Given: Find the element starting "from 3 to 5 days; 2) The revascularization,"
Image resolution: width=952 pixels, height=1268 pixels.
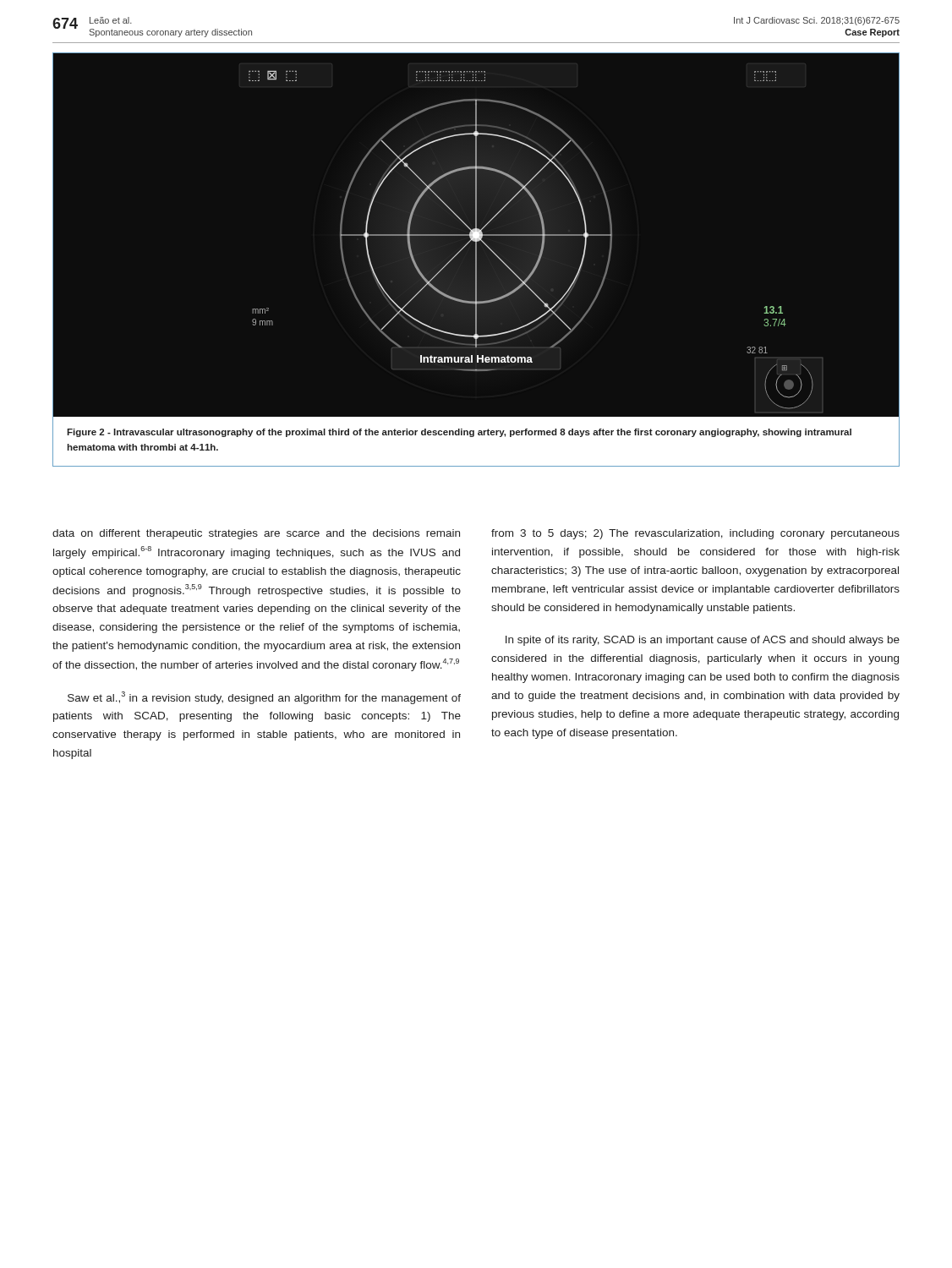Looking at the screenshot, I should [695, 633].
